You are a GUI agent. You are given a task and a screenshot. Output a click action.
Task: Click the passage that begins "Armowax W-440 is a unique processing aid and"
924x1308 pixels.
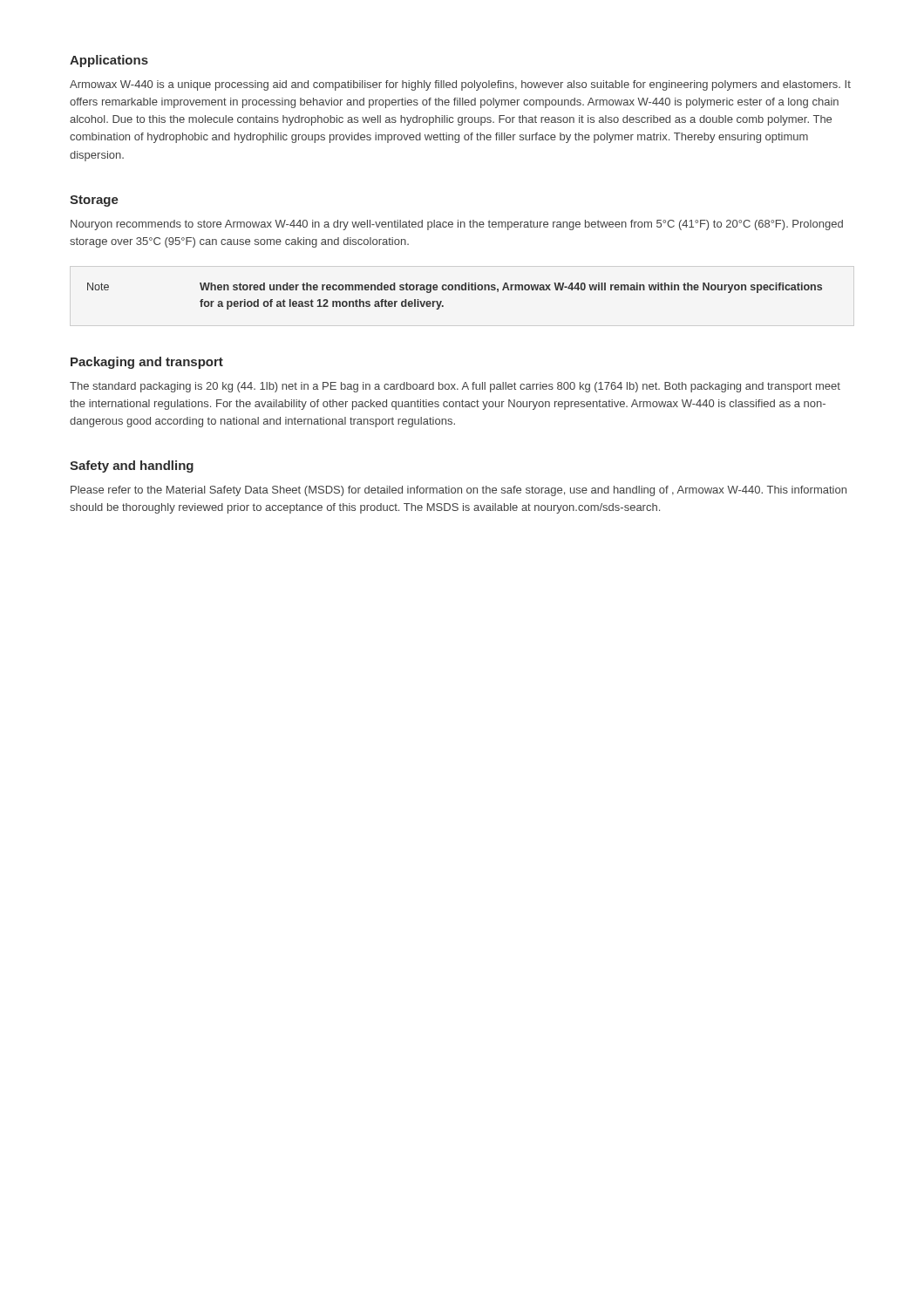coord(460,119)
